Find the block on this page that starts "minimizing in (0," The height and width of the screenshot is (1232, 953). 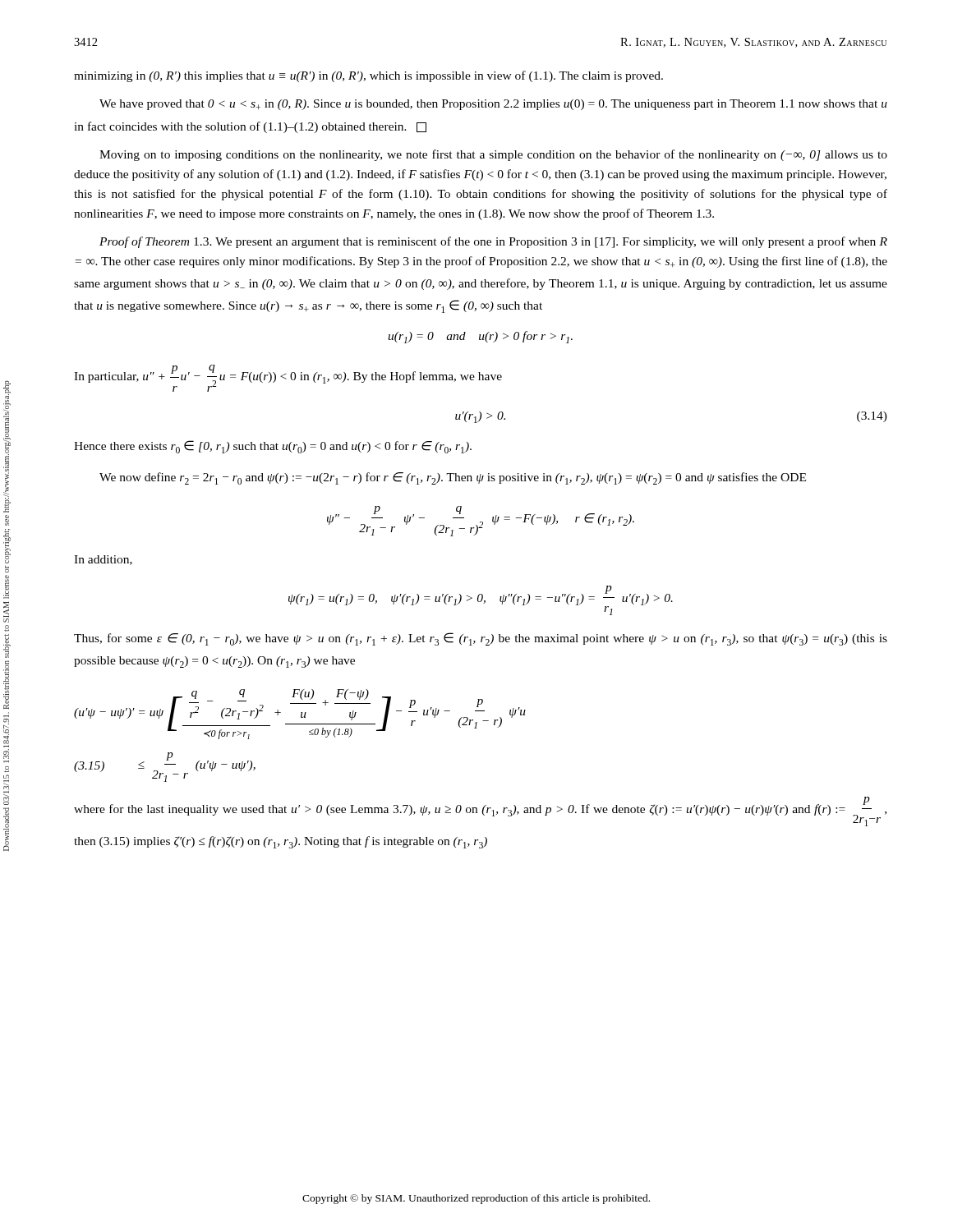pyautogui.click(x=481, y=76)
